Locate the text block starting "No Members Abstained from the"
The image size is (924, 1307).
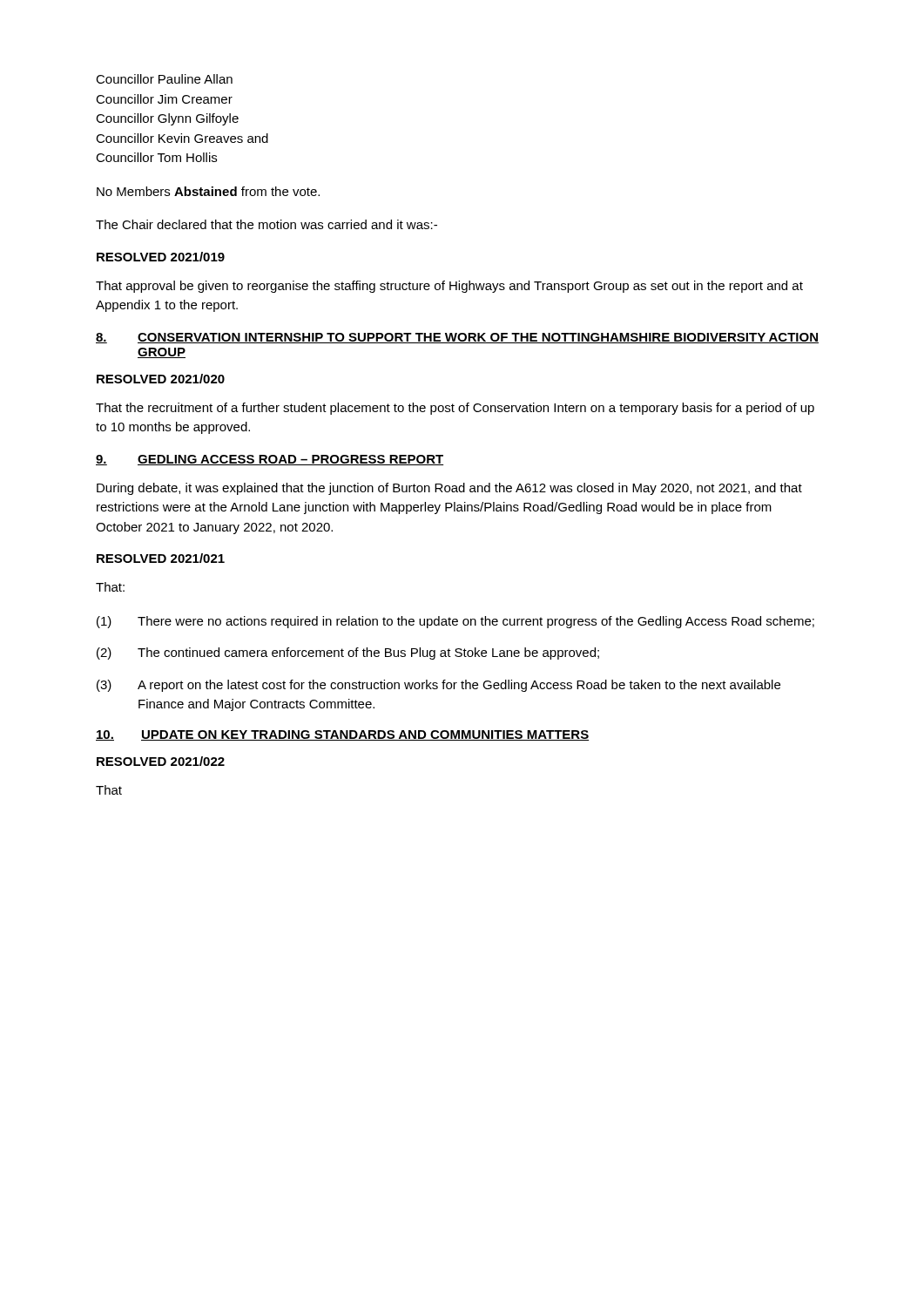coord(208,191)
